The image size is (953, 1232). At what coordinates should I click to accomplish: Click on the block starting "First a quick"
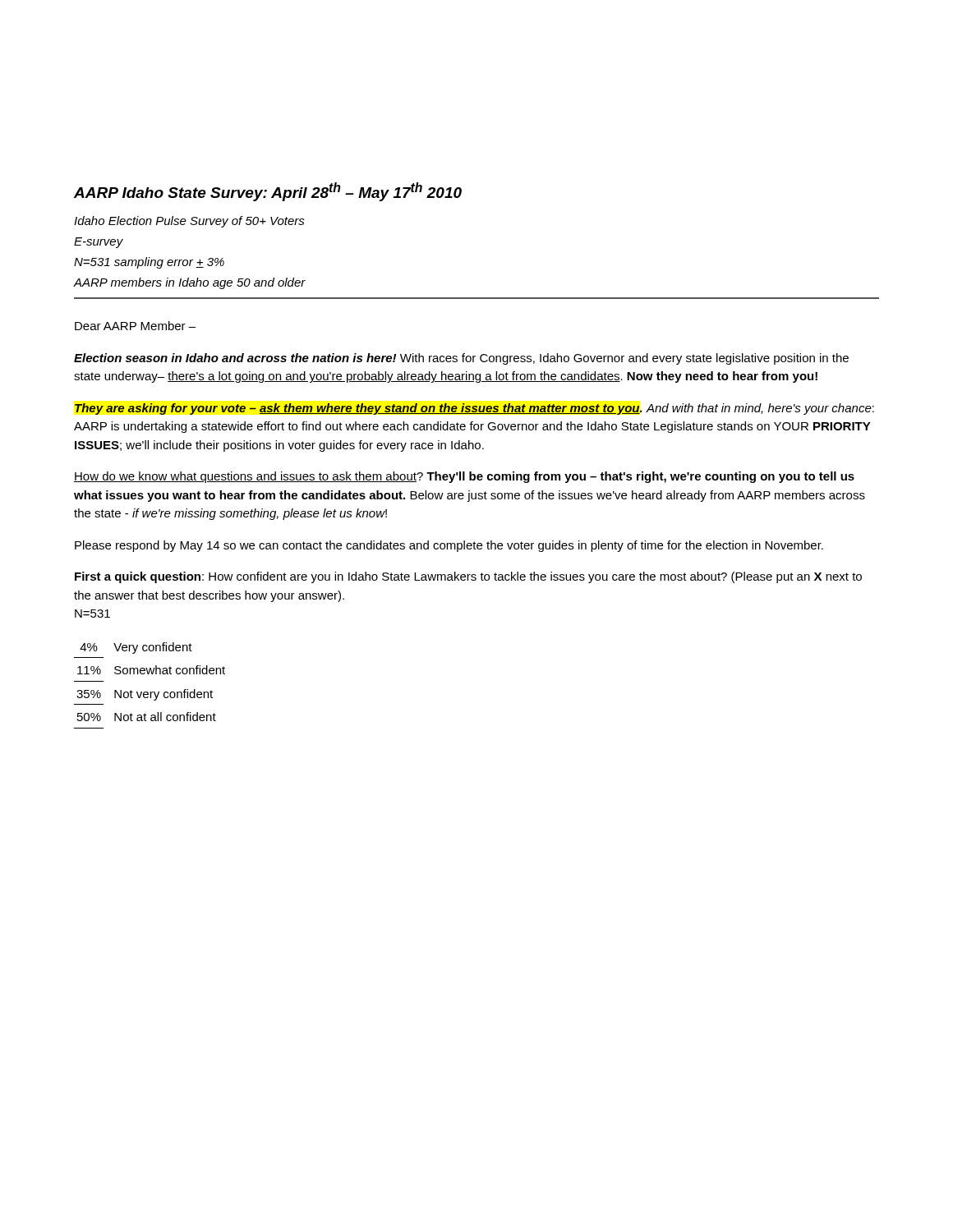click(x=468, y=577)
